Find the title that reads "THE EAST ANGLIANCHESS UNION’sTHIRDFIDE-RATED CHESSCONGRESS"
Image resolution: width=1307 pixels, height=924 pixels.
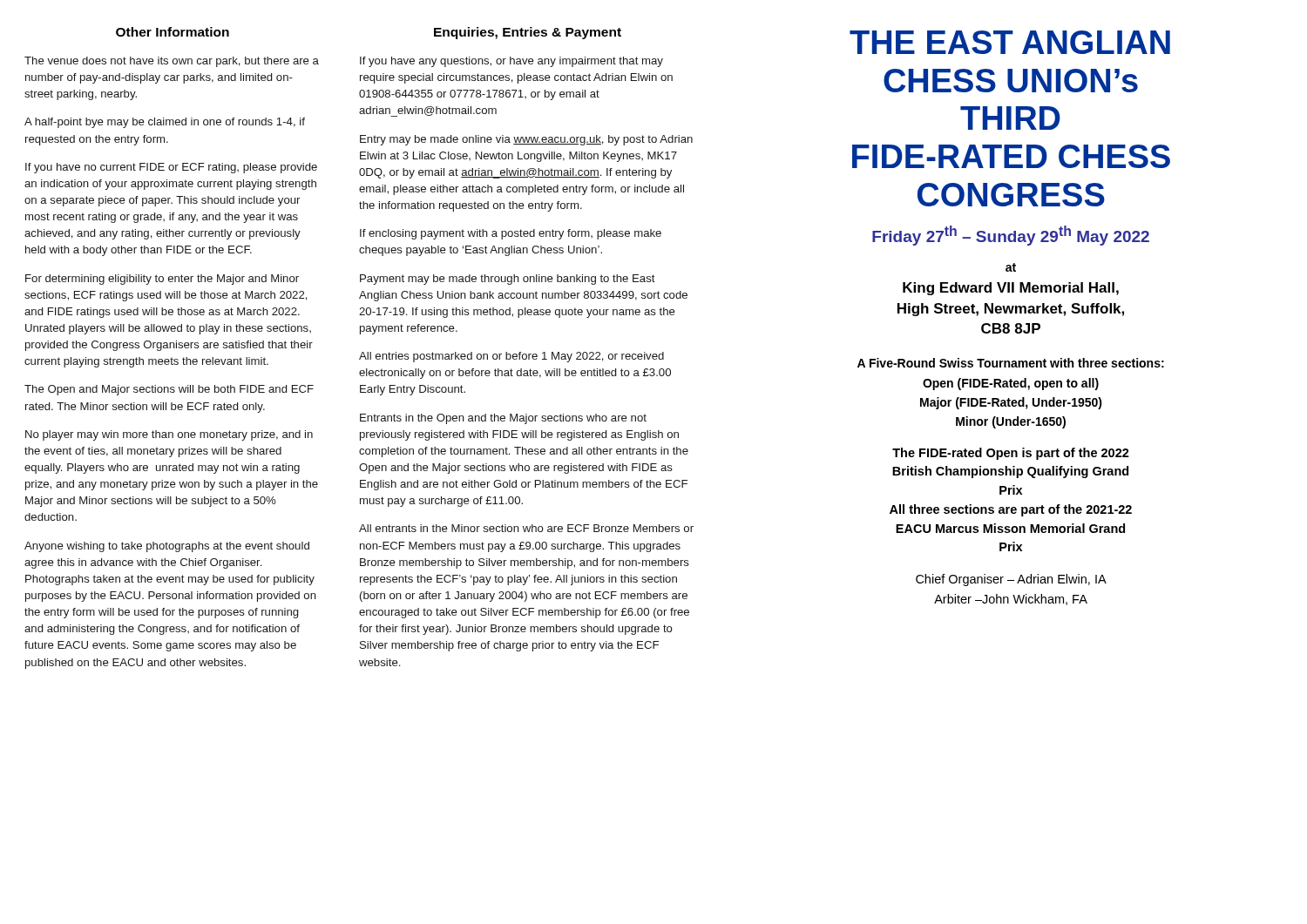(1011, 119)
